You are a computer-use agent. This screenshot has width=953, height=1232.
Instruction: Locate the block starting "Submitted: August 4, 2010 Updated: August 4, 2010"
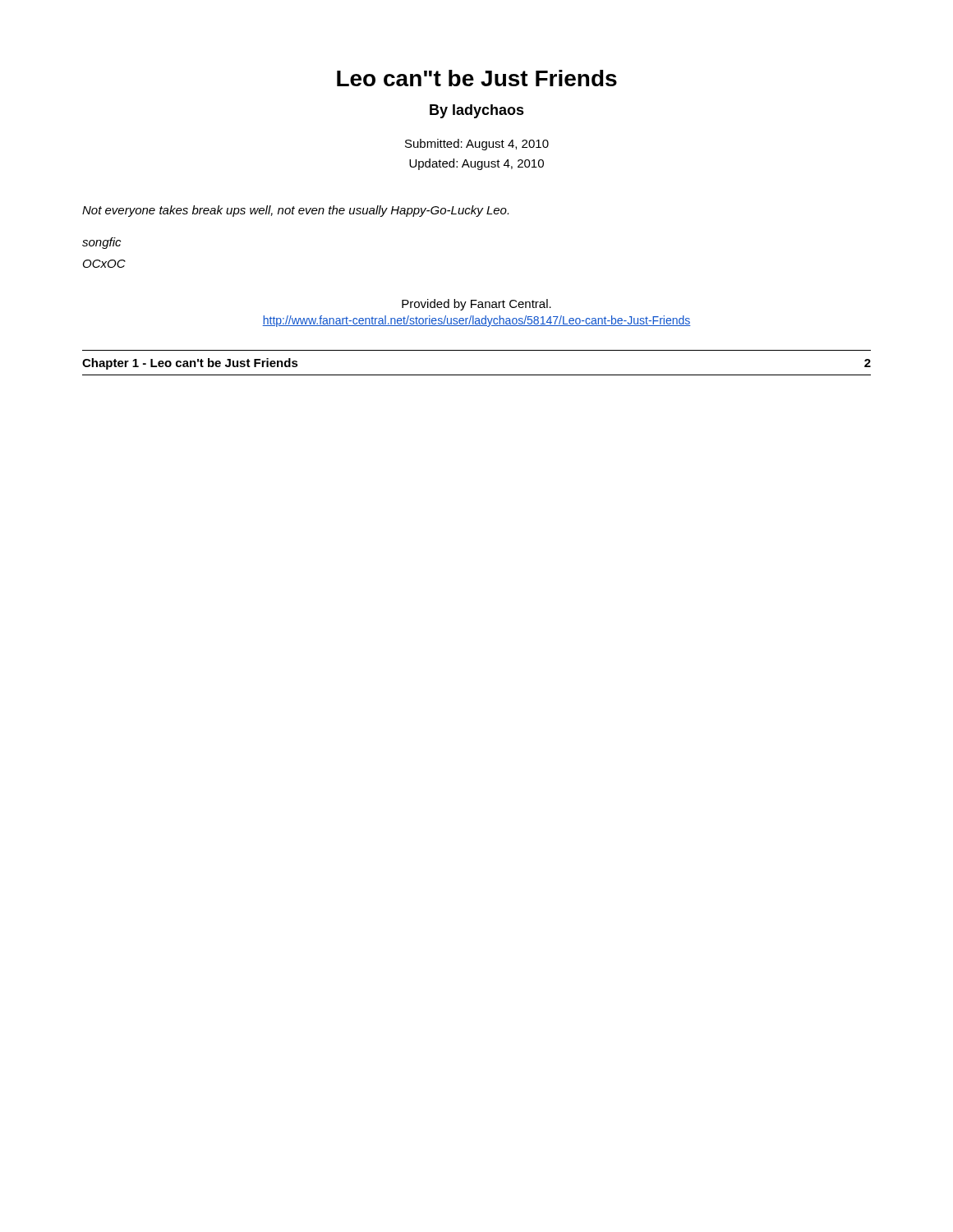click(476, 153)
